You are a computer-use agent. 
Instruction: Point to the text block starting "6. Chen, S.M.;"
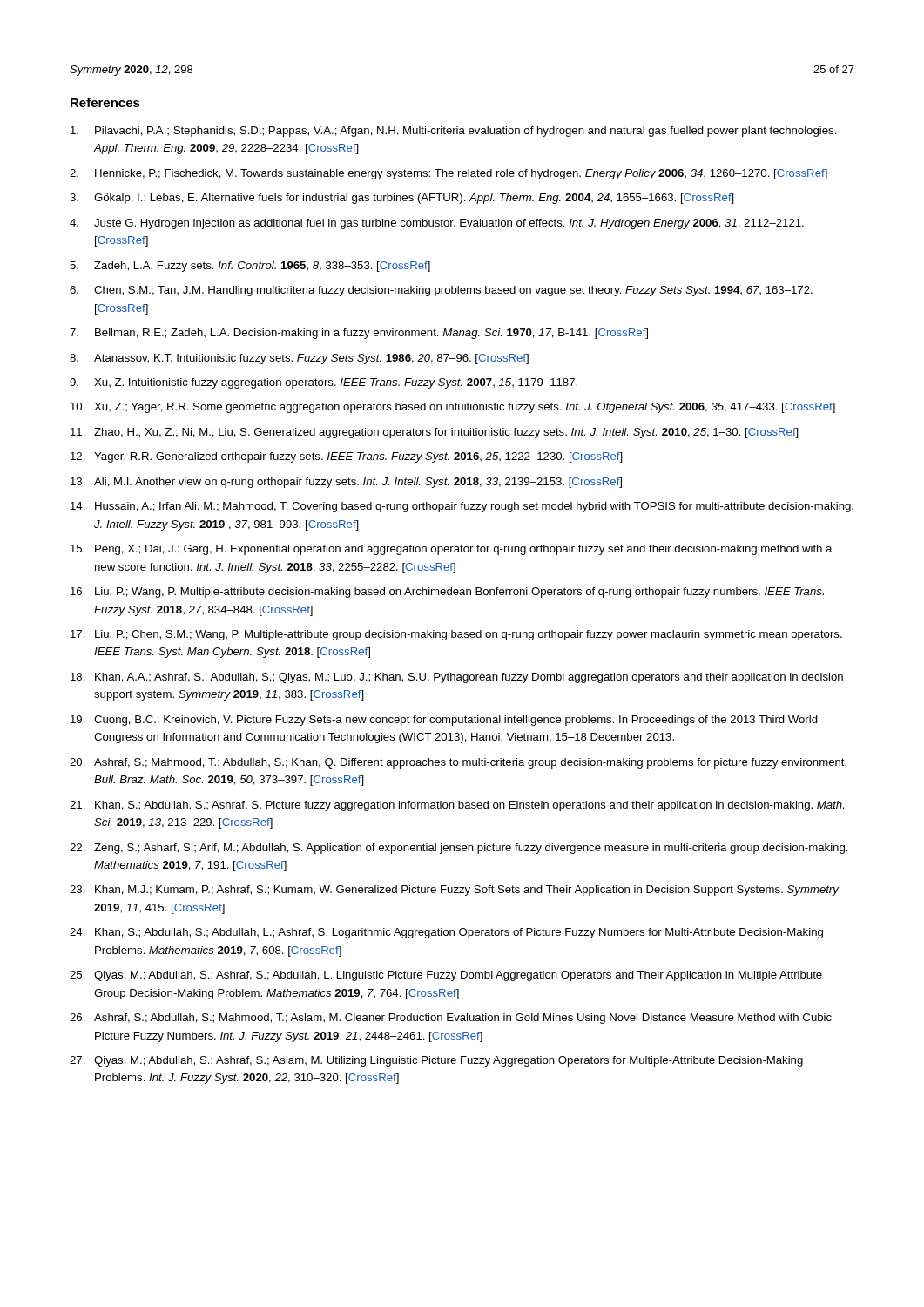[x=462, y=299]
